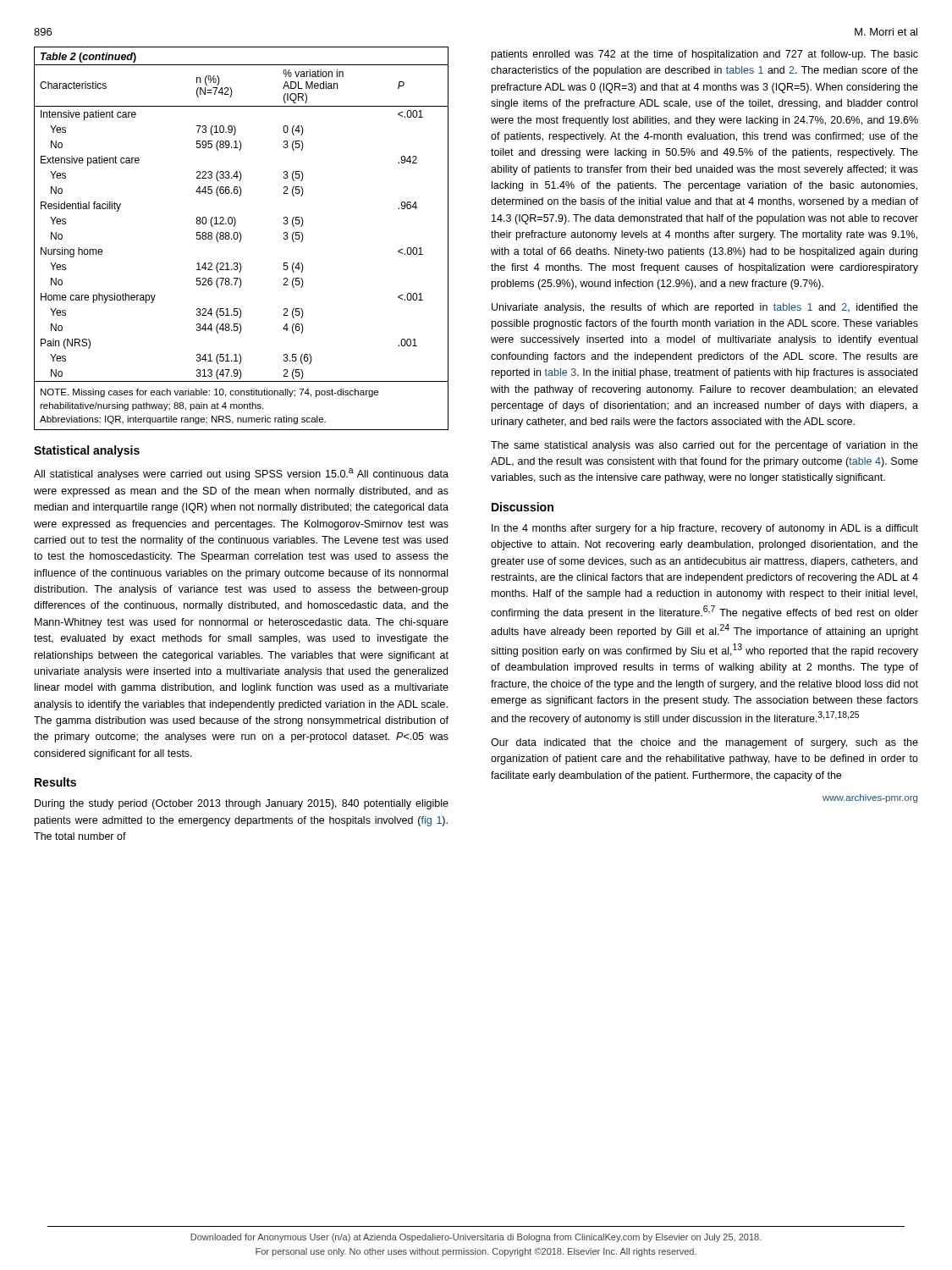This screenshot has height=1270, width=952.
Task: Find the text block containing "Univariate analysis, the results"
Action: [x=704, y=364]
